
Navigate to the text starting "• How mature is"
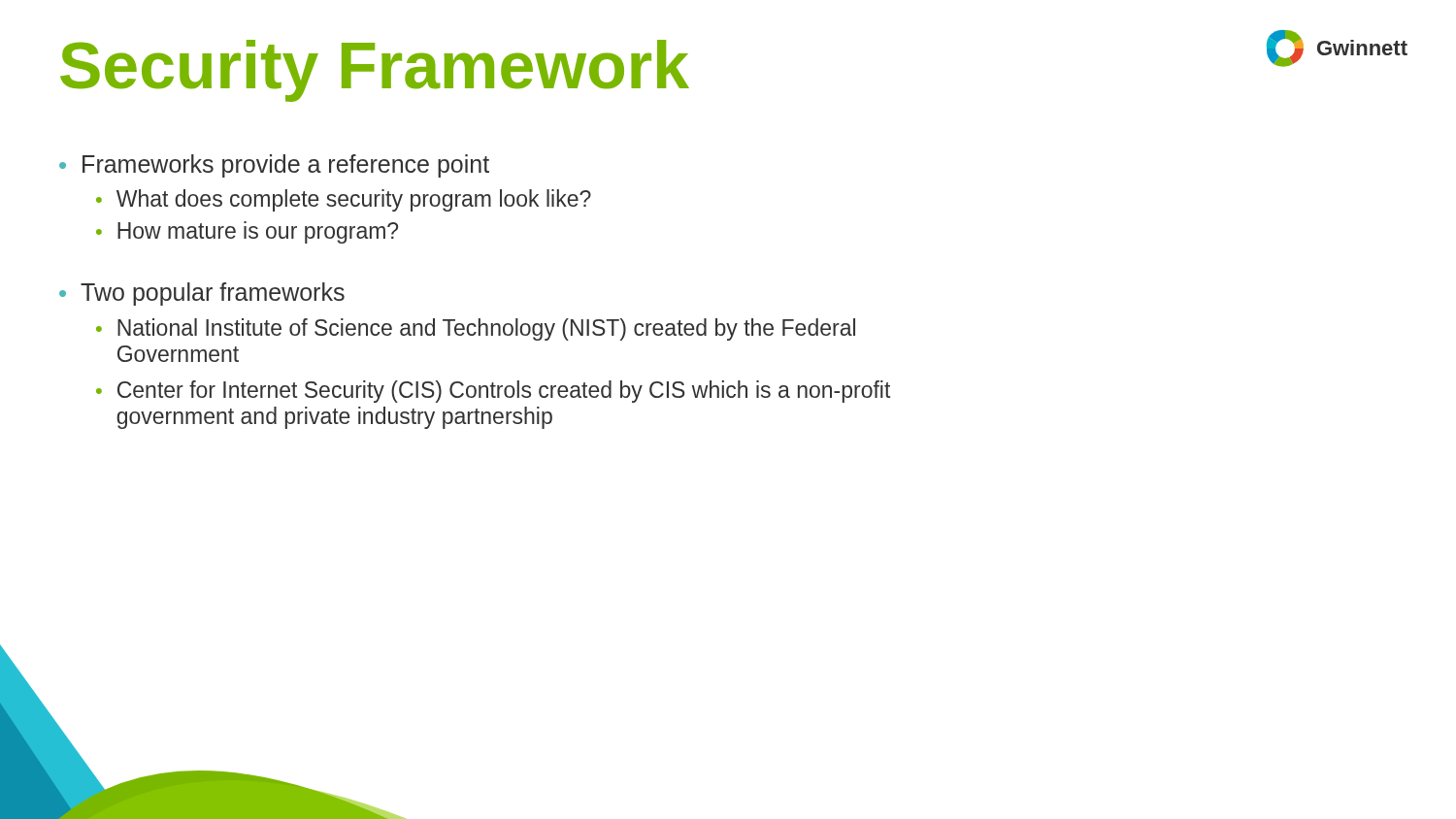pos(247,232)
